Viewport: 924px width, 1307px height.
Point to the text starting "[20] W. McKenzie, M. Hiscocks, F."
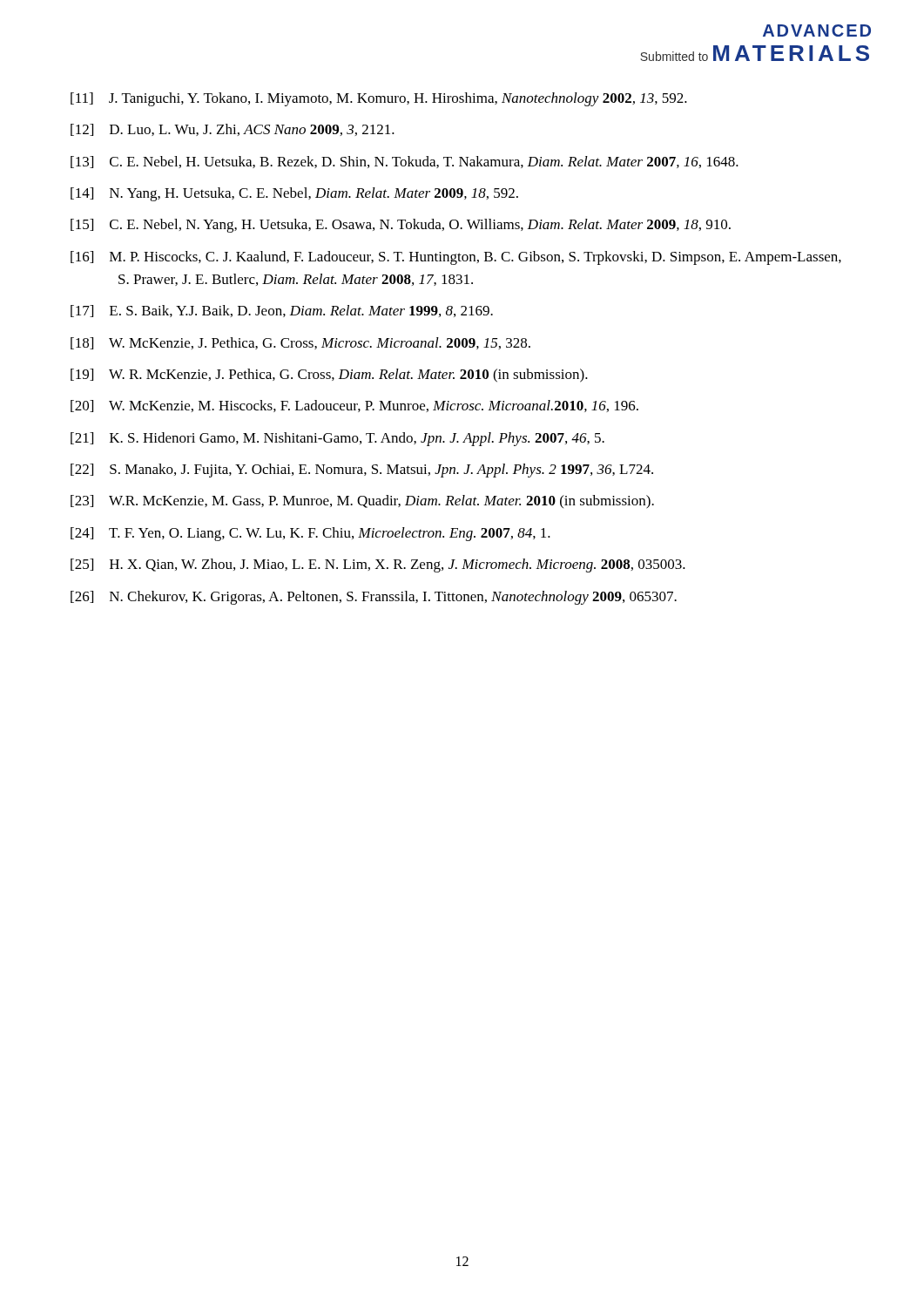coord(354,406)
